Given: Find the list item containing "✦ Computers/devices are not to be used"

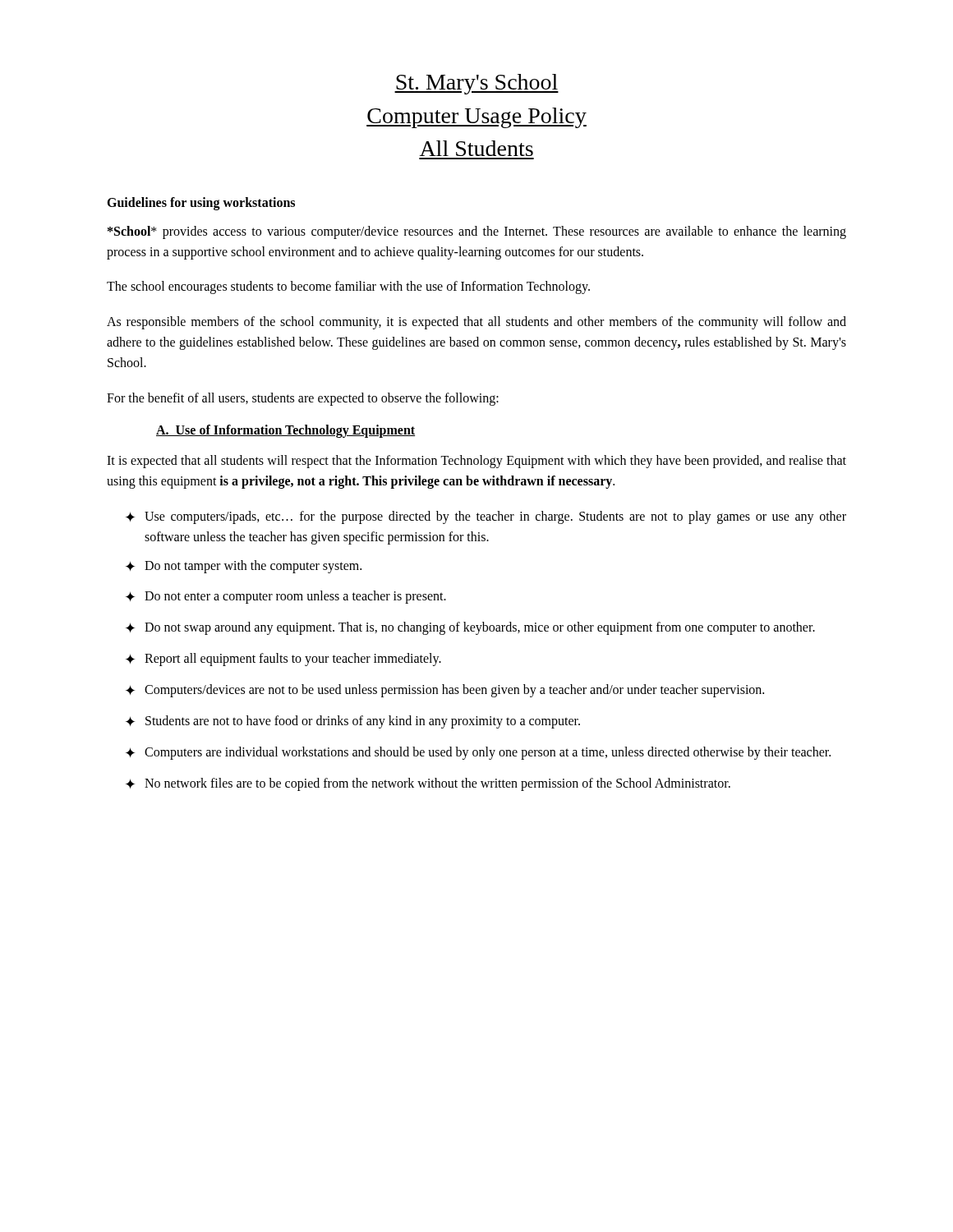Looking at the screenshot, I should [x=476, y=692].
